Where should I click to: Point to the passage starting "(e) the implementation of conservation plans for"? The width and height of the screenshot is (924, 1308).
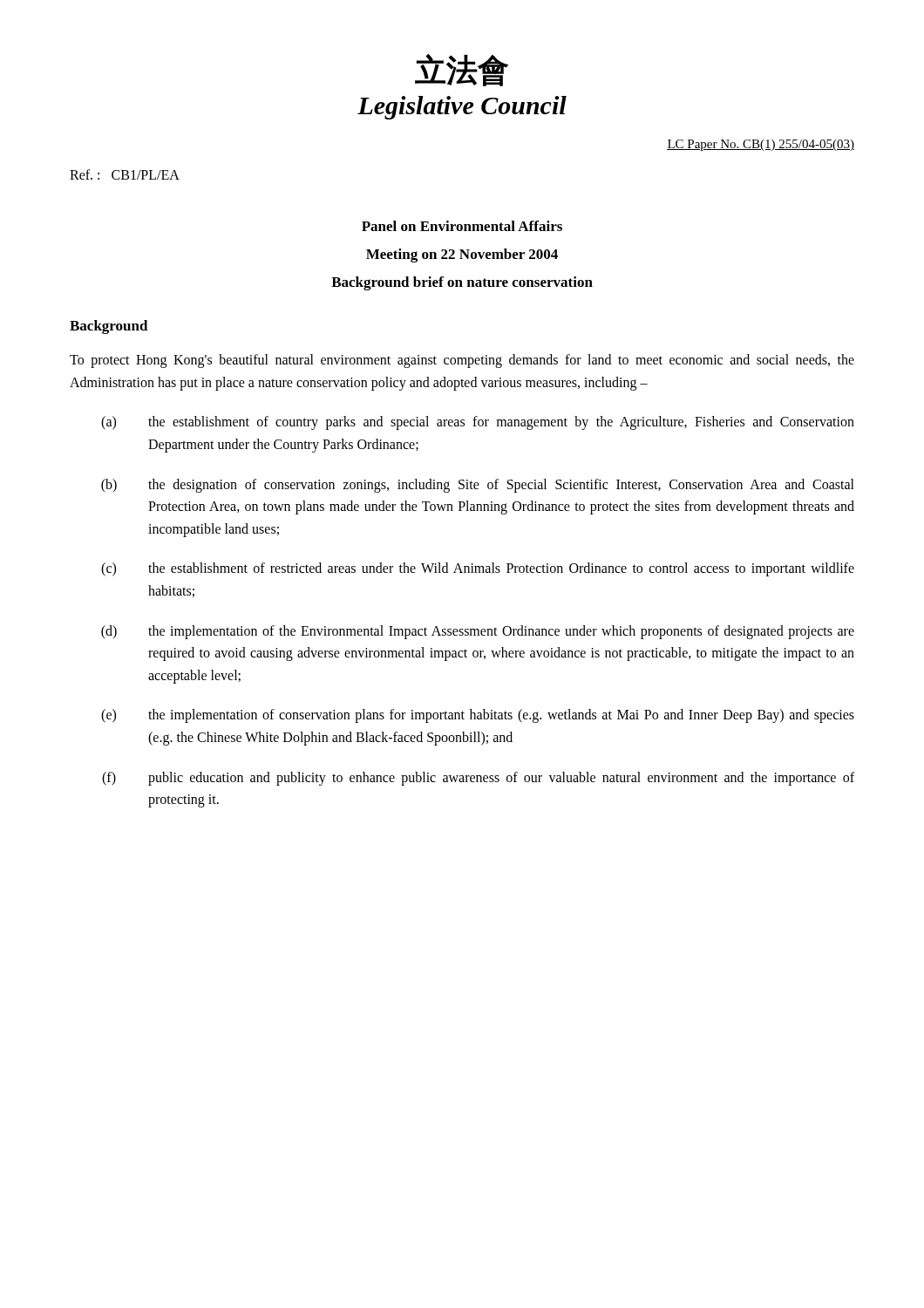[462, 726]
